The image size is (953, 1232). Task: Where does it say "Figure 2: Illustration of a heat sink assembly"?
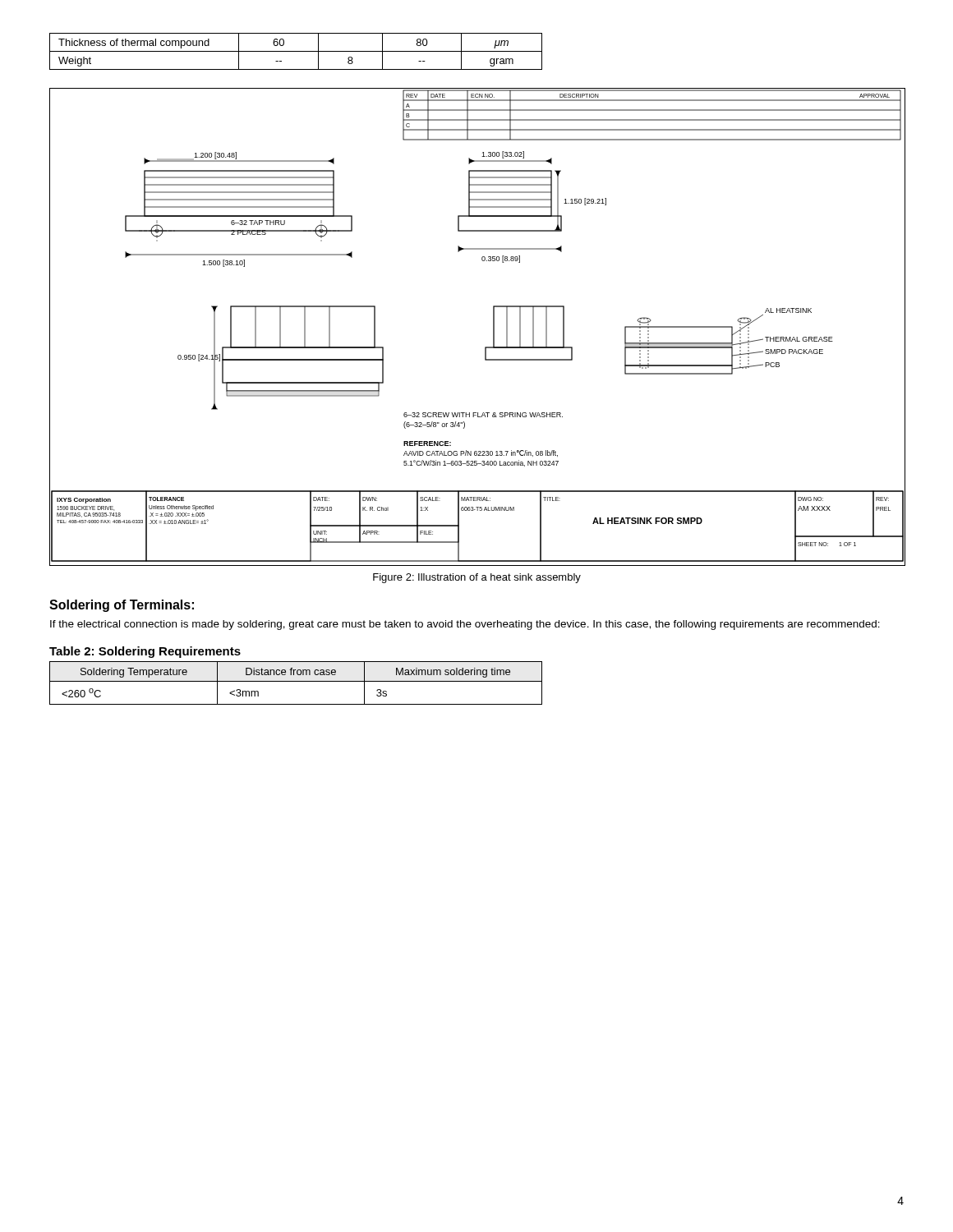476,577
